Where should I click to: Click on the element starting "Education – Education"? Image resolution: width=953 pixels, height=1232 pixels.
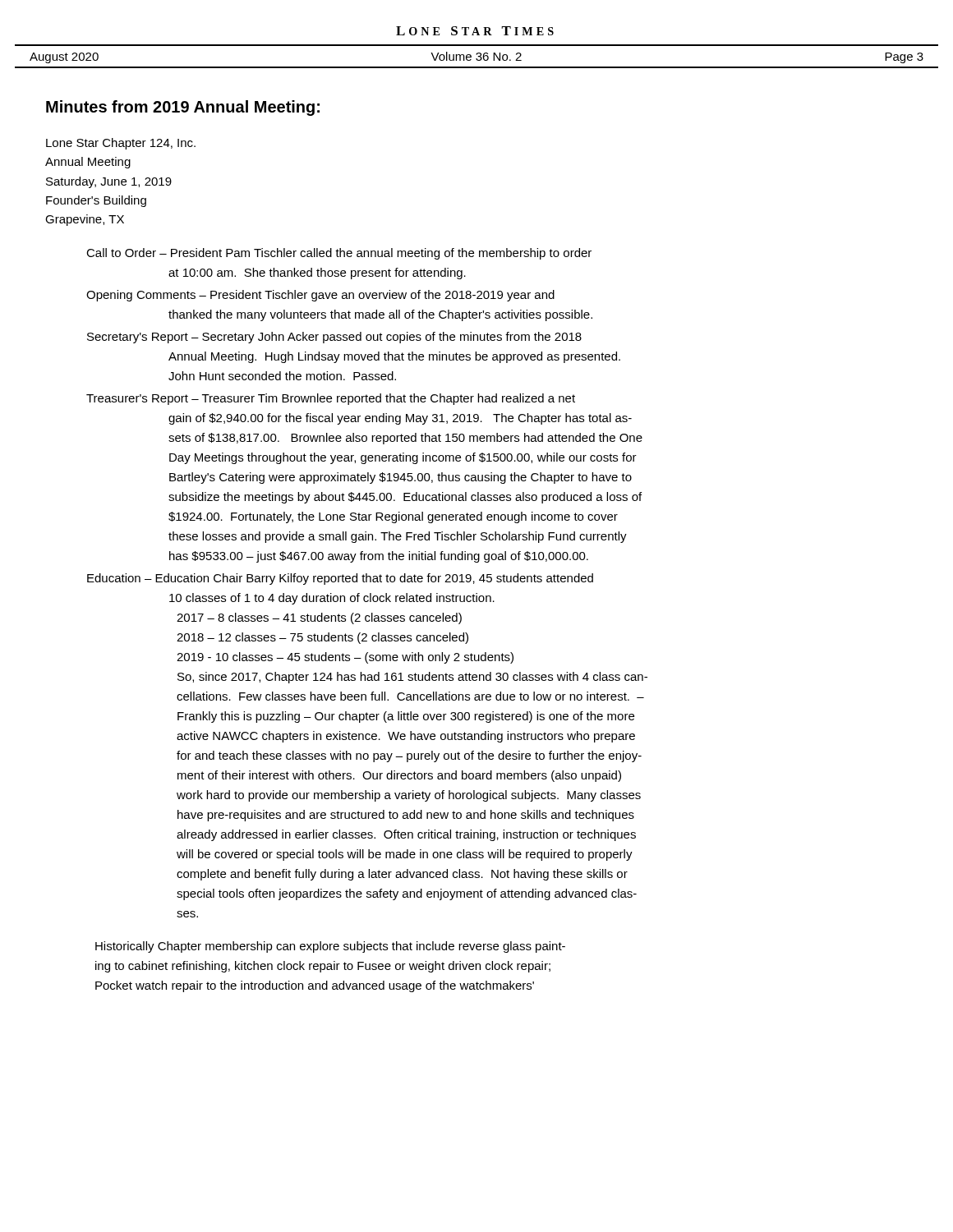coord(497,747)
